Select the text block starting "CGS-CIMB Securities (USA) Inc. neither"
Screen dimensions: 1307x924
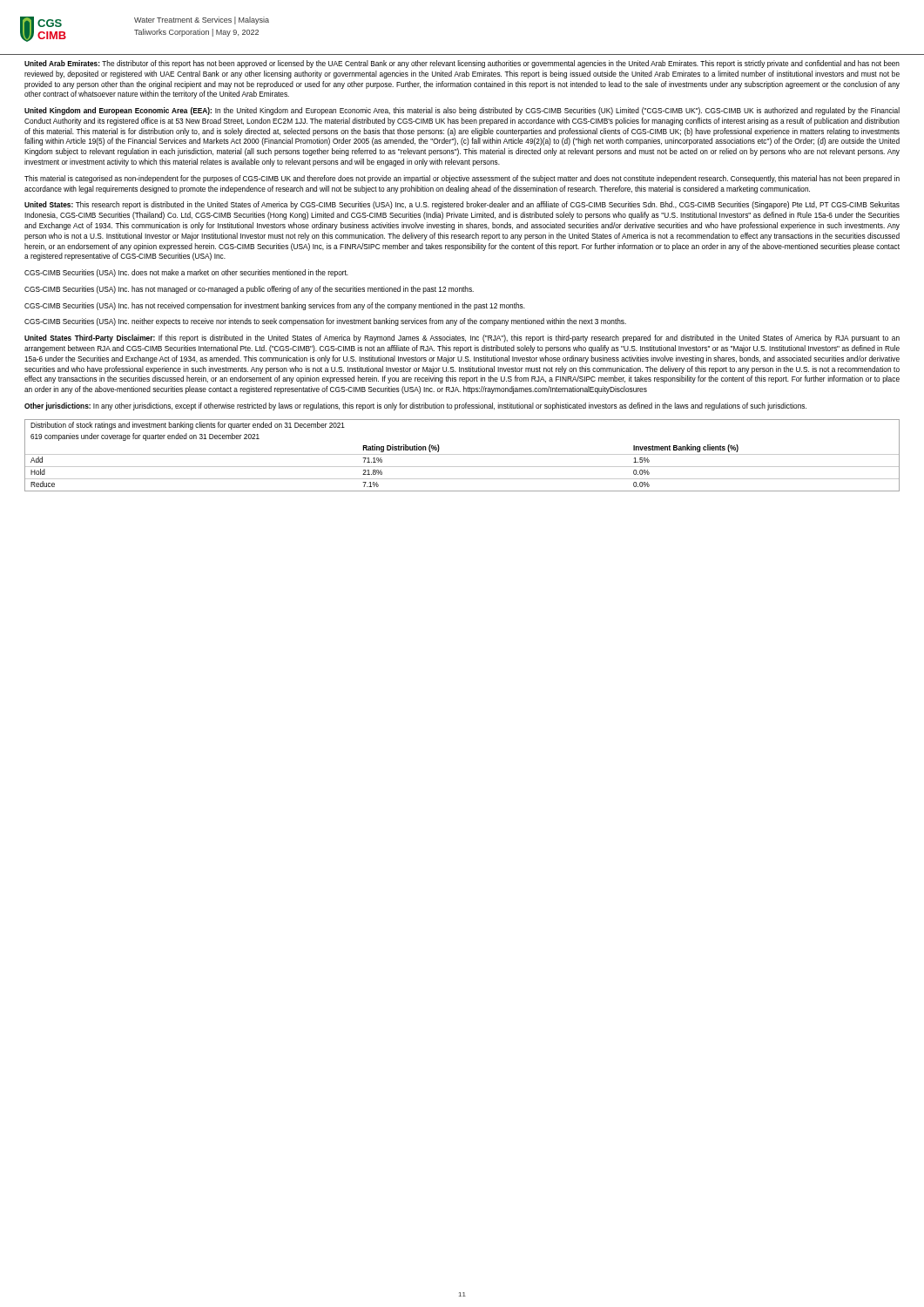[325, 322]
